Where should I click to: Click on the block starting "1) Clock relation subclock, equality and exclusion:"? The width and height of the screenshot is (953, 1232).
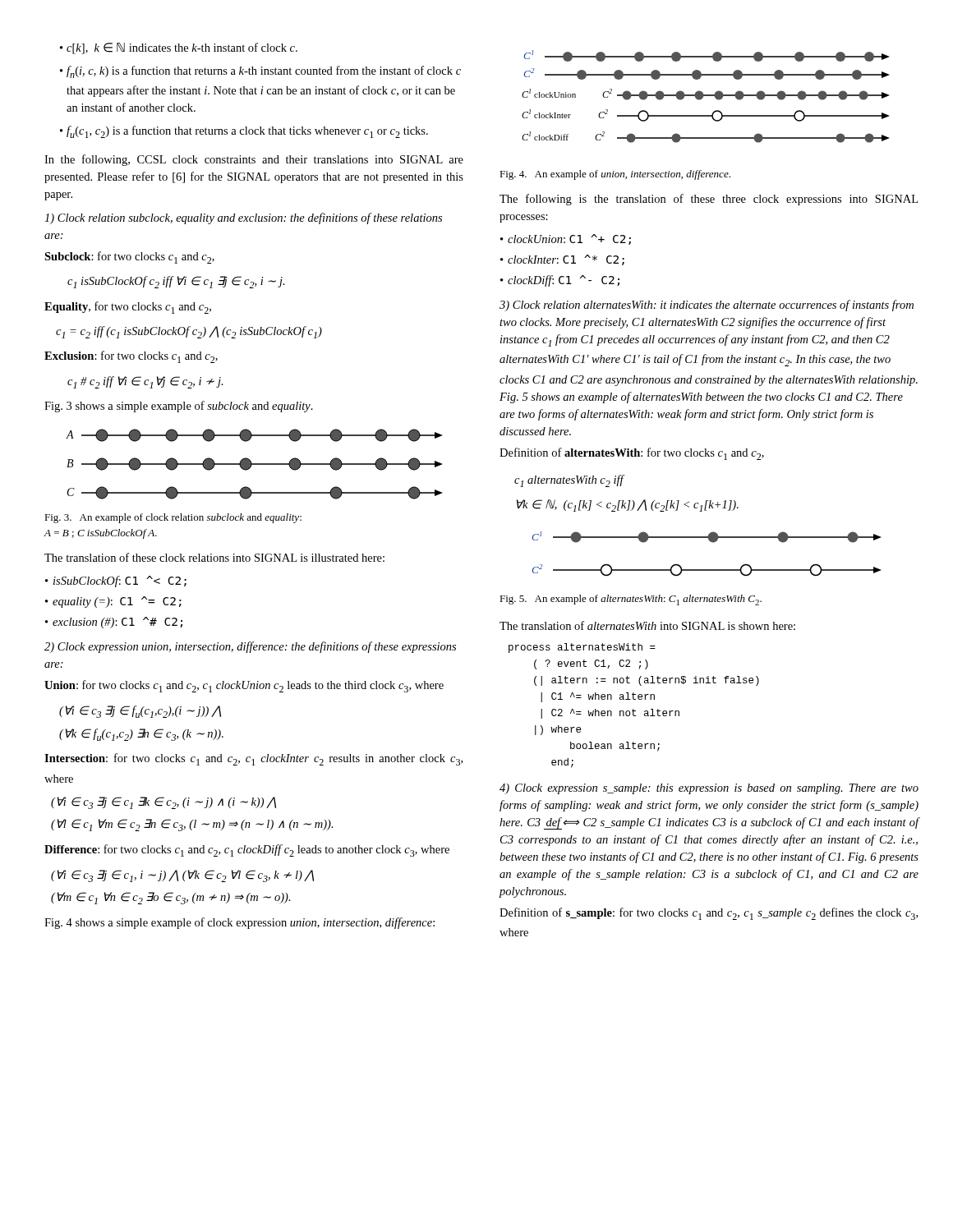click(x=243, y=226)
